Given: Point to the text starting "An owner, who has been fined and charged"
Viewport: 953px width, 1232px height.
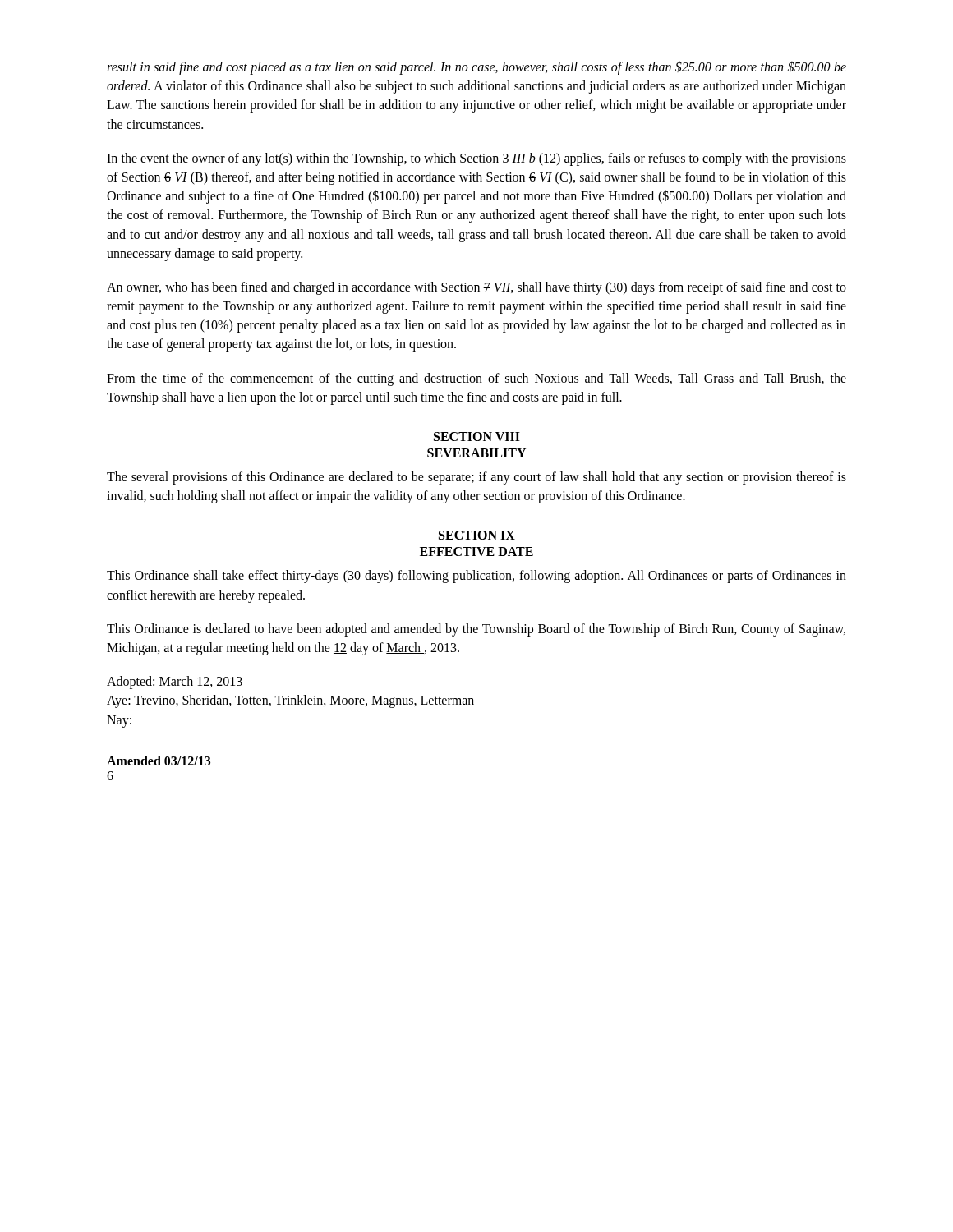Looking at the screenshot, I should [476, 316].
